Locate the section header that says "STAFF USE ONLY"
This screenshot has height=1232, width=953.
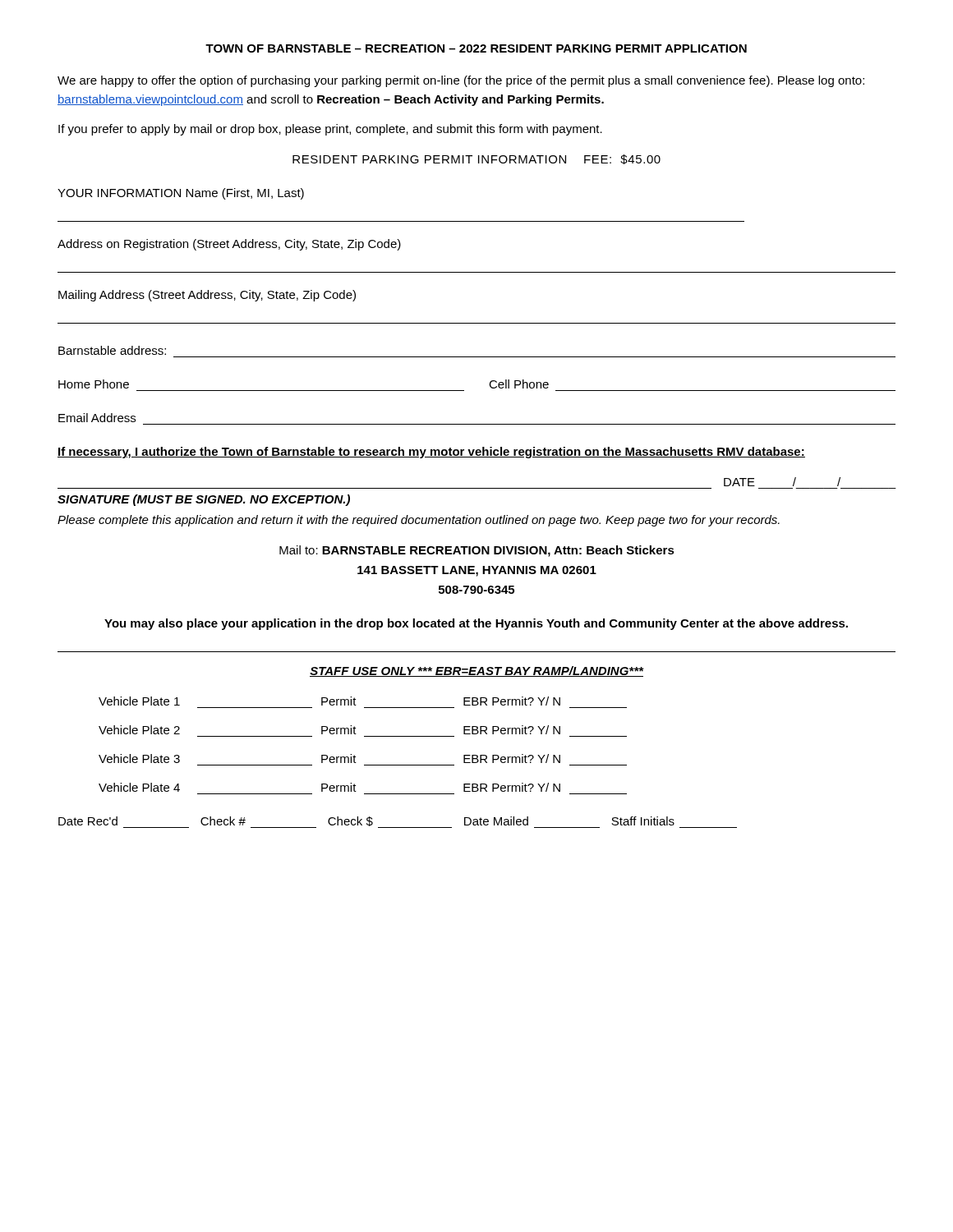coord(476,670)
